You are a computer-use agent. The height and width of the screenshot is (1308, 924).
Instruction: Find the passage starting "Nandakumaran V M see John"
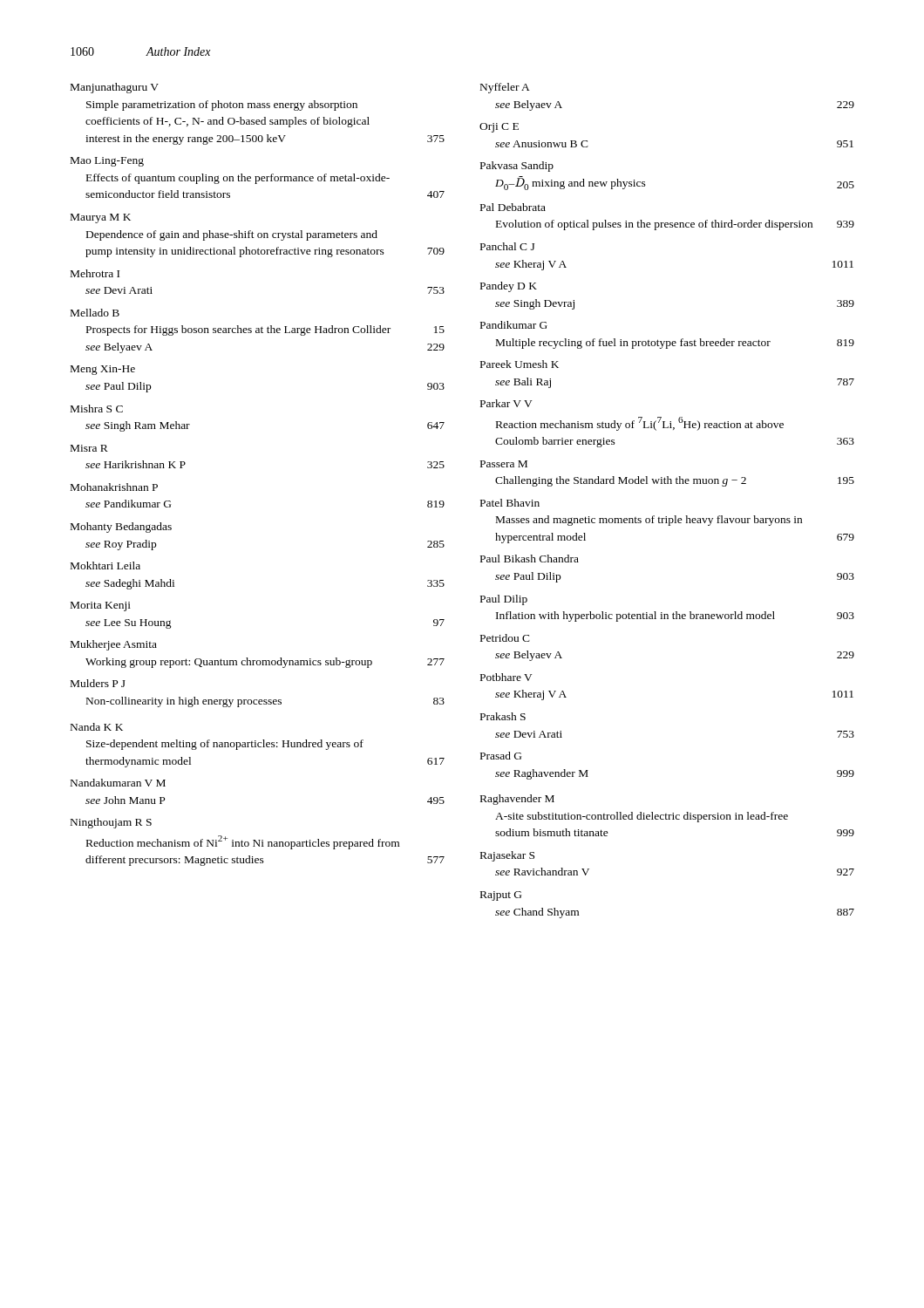tap(118, 783)
